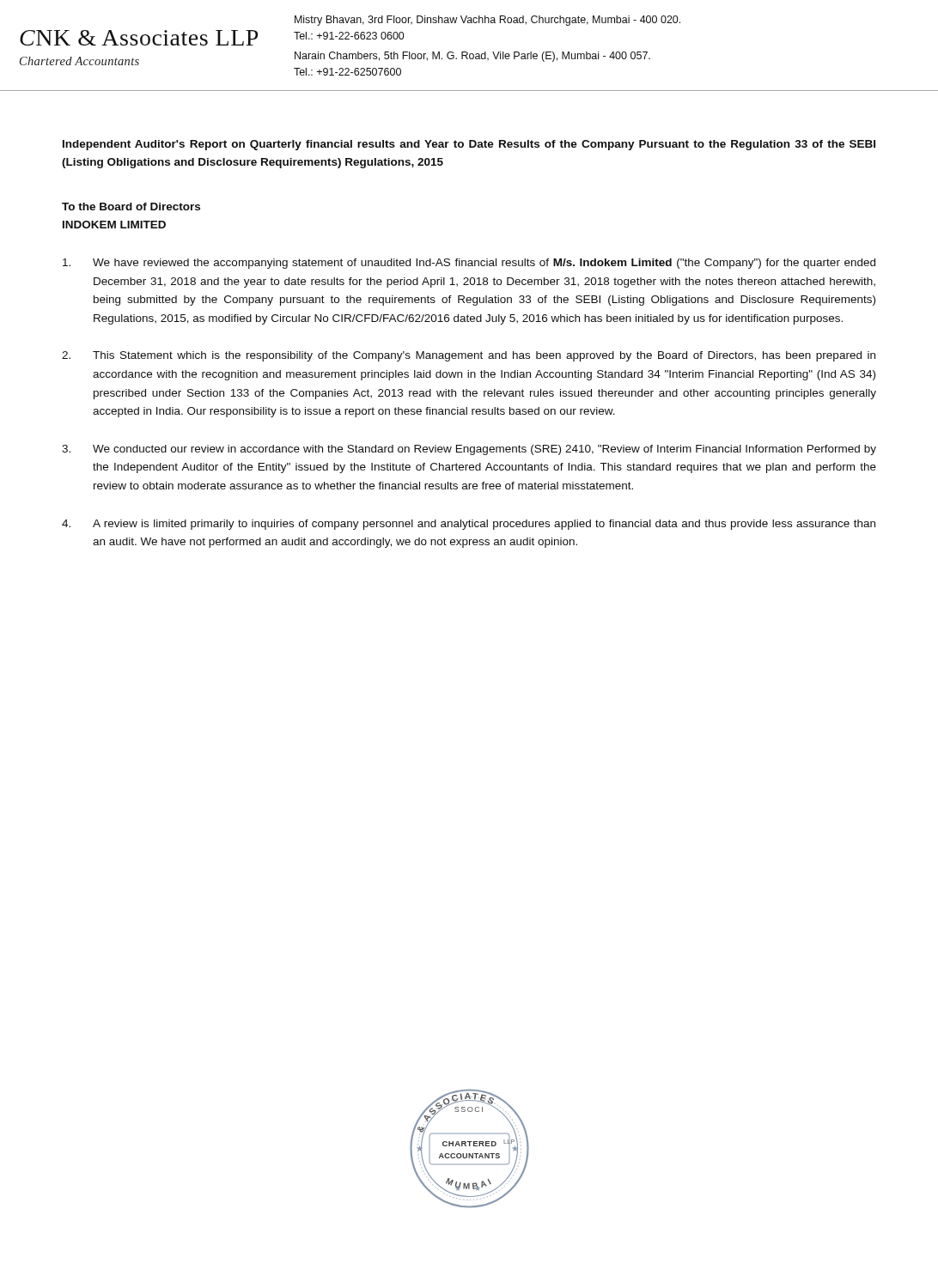Point to the block beginning "3. We conducted"
The width and height of the screenshot is (938, 1288).
pos(469,467)
